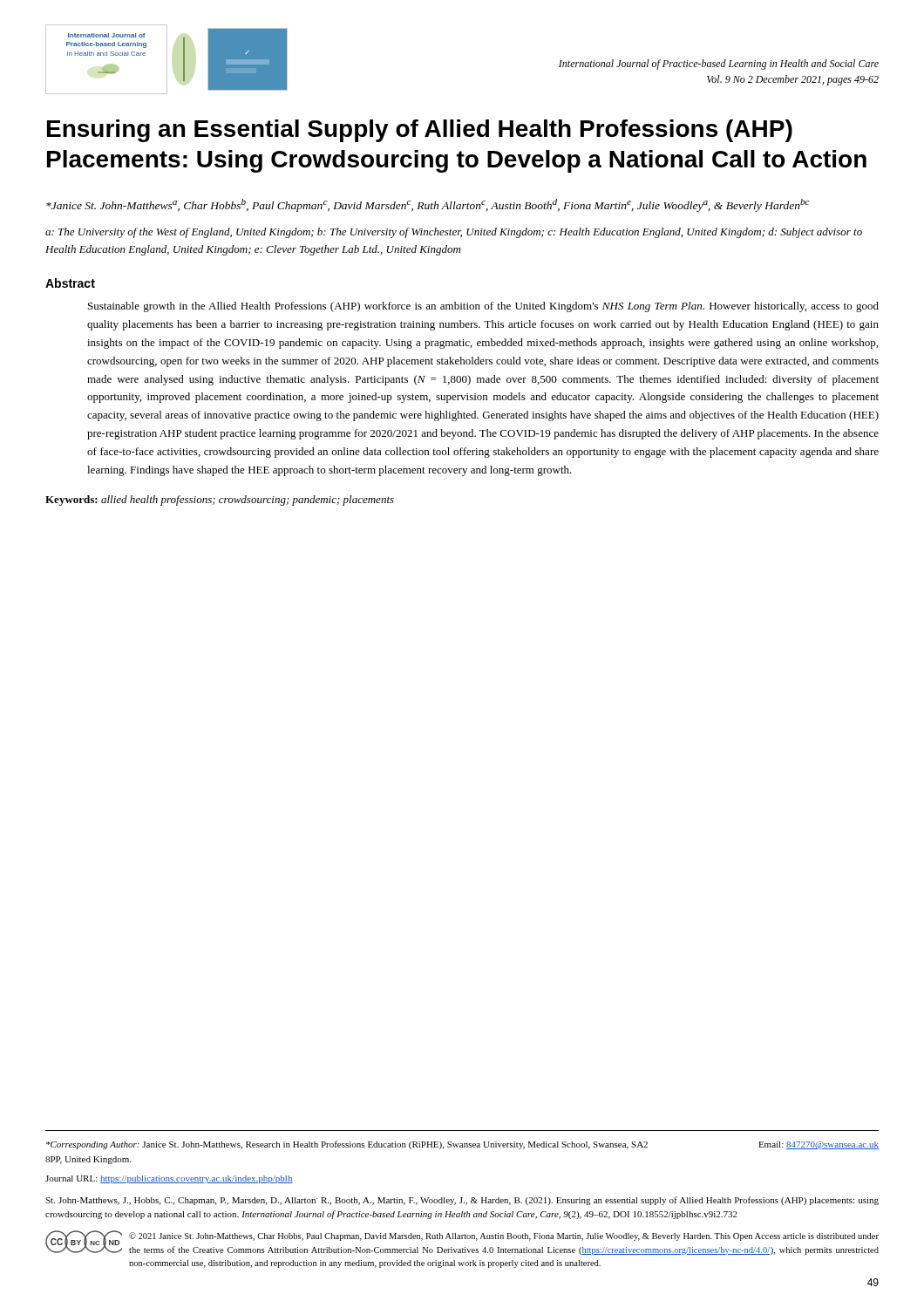Locate the logo

[x=167, y=59]
